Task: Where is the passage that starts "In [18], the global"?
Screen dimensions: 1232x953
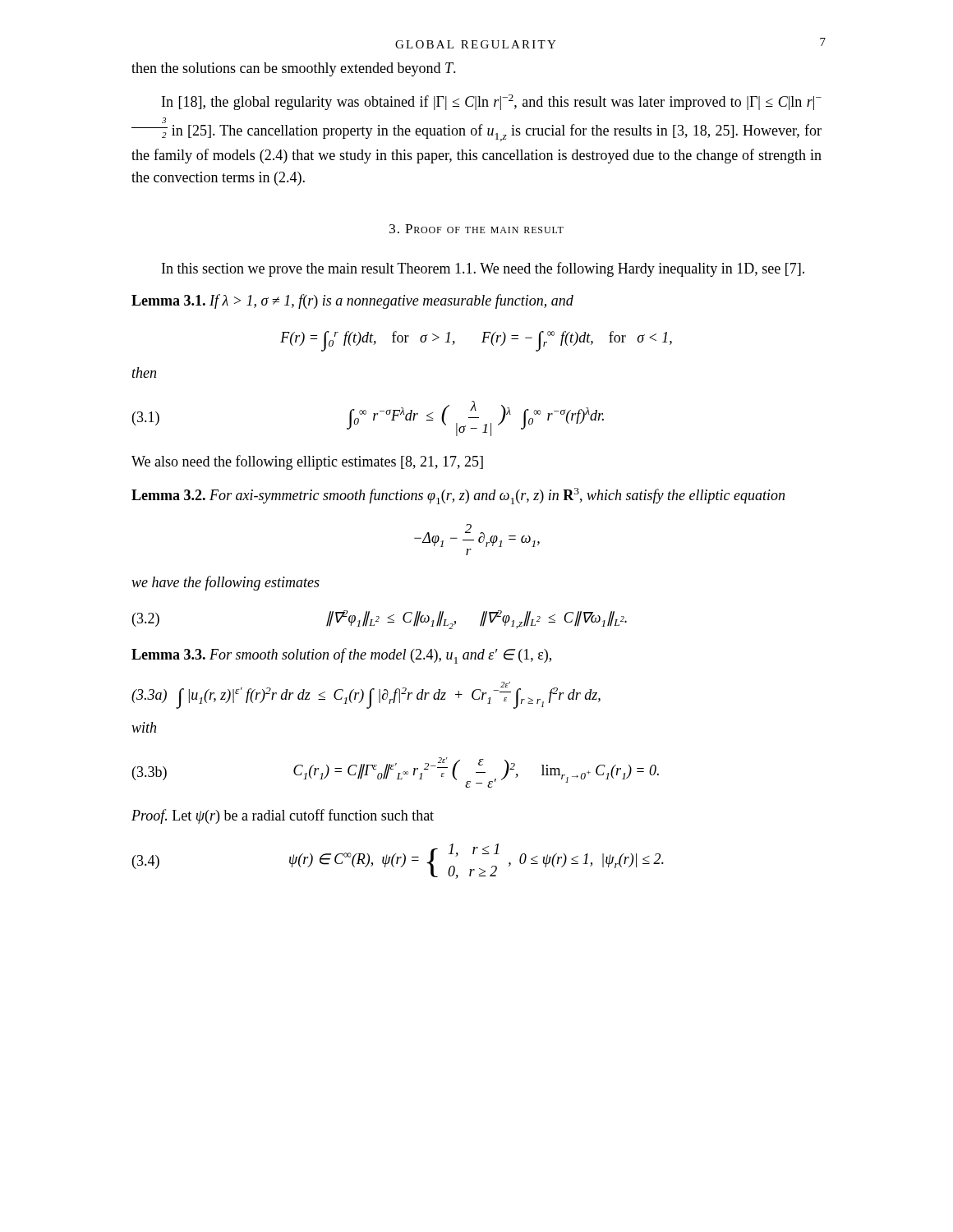Action: point(476,139)
